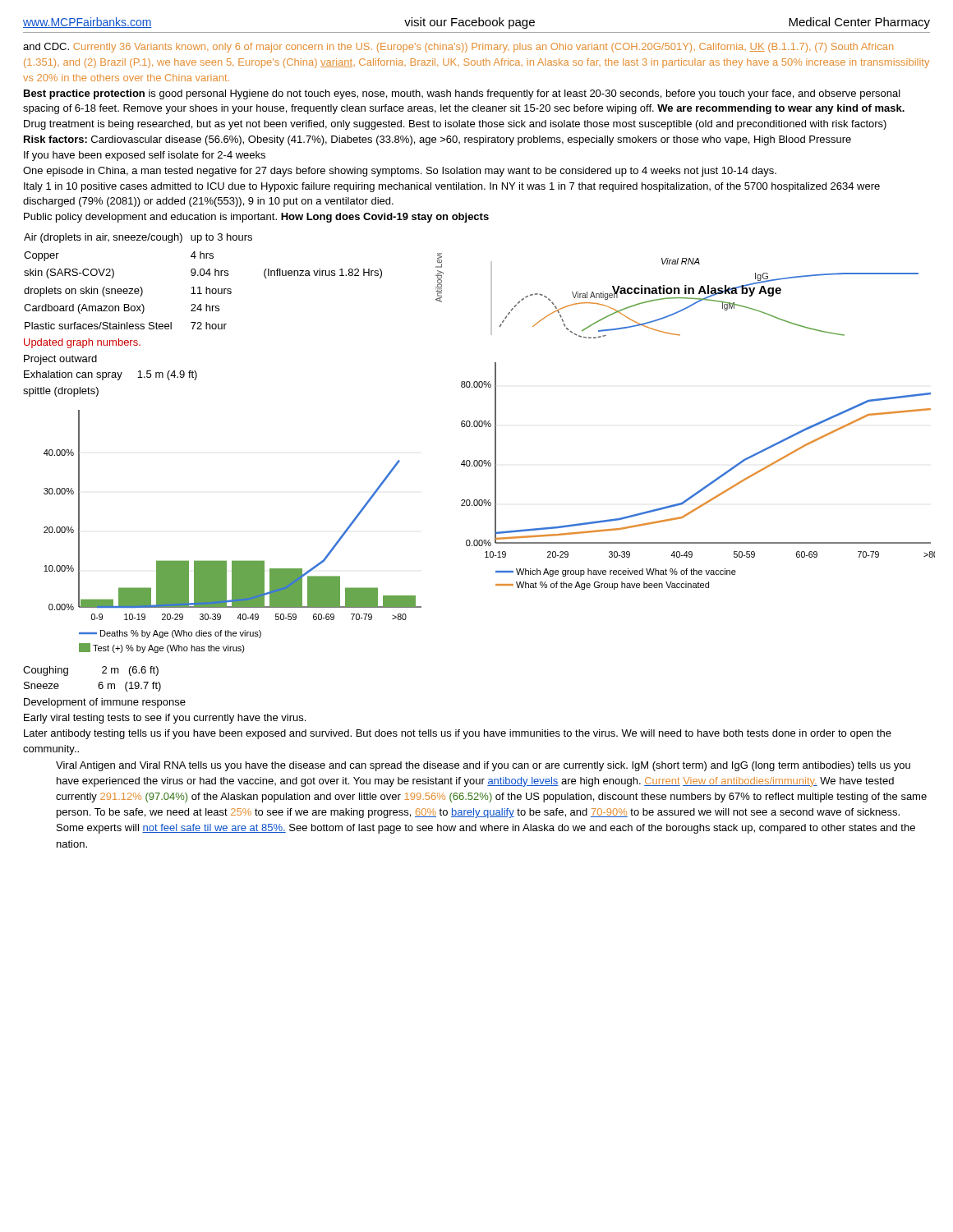This screenshot has width=953, height=1232.
Task: Navigate to the block starting "Viral Antigen and"
Action: pos(491,804)
